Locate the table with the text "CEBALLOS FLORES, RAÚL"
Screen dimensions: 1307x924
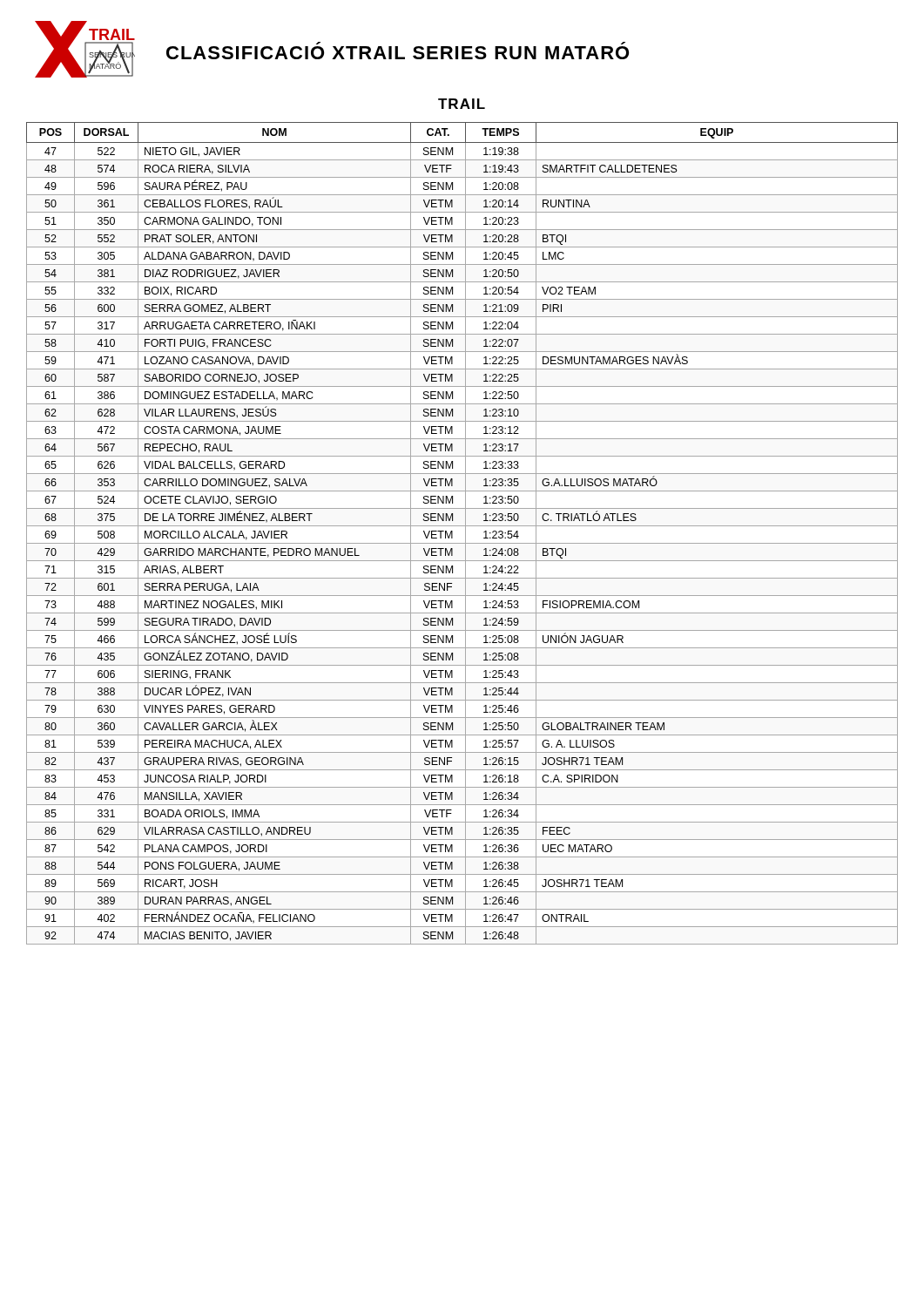462,533
